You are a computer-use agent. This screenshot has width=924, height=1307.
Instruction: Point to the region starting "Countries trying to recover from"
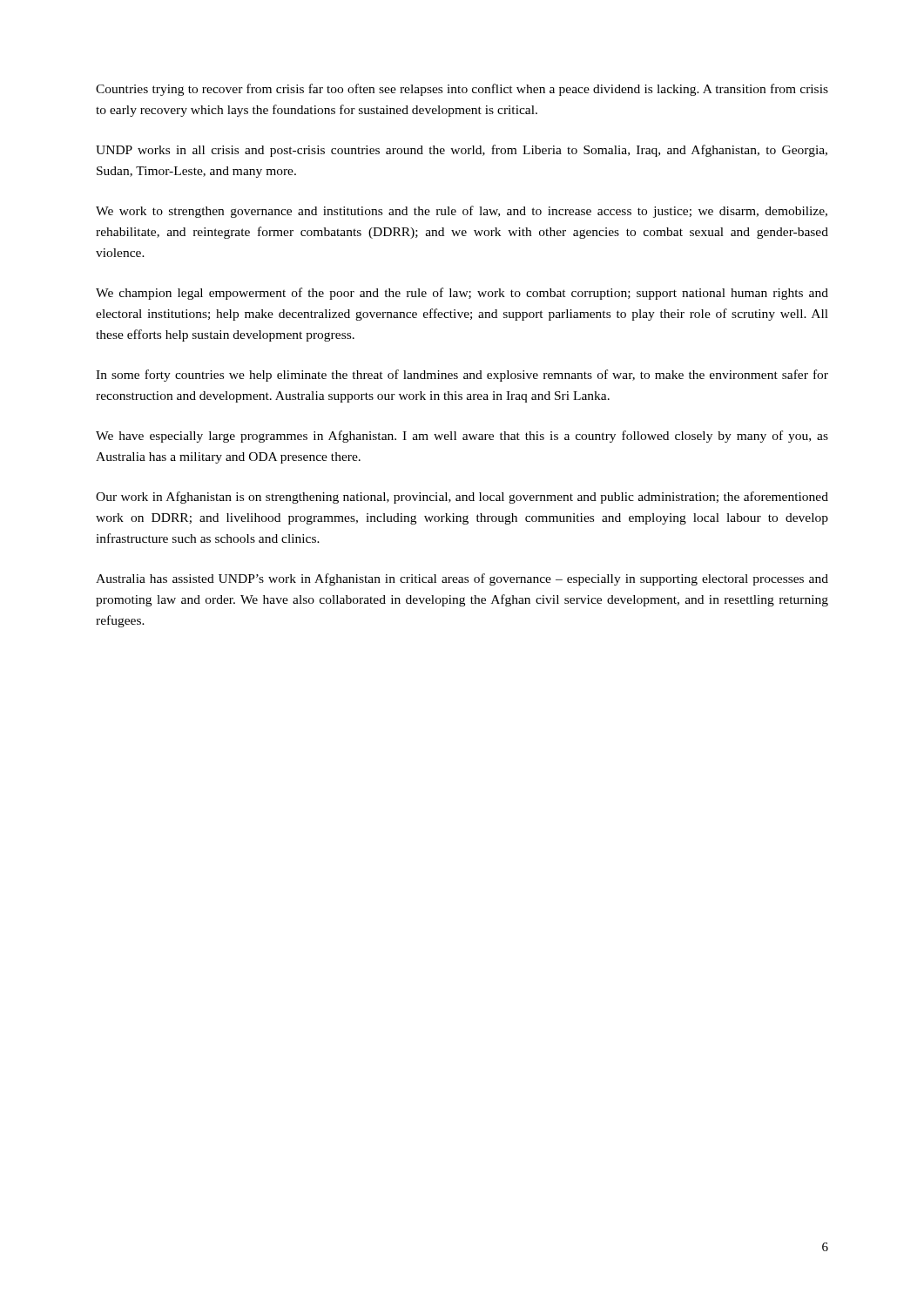click(x=462, y=99)
